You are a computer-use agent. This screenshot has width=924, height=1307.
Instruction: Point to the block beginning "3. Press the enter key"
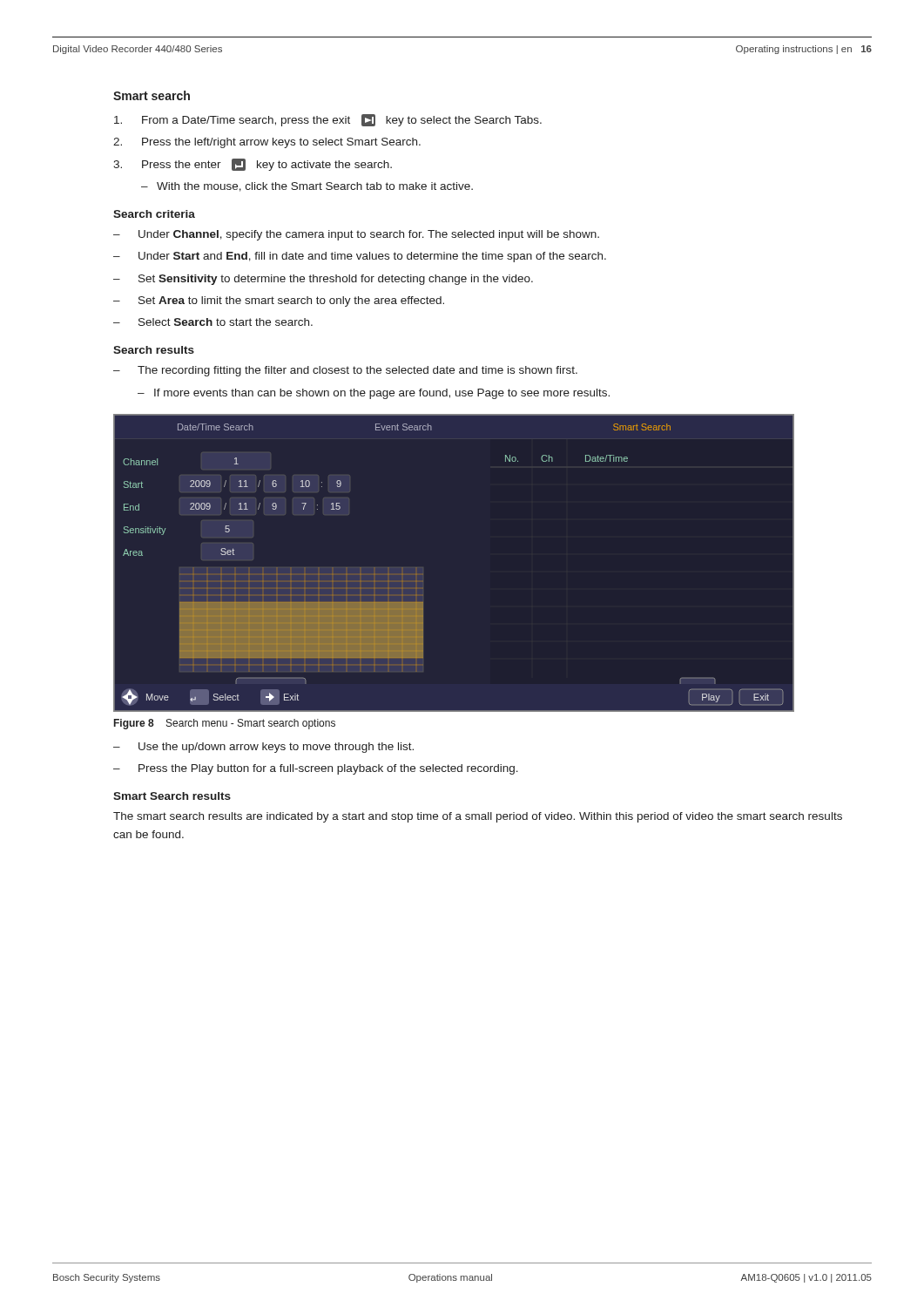coord(253,164)
